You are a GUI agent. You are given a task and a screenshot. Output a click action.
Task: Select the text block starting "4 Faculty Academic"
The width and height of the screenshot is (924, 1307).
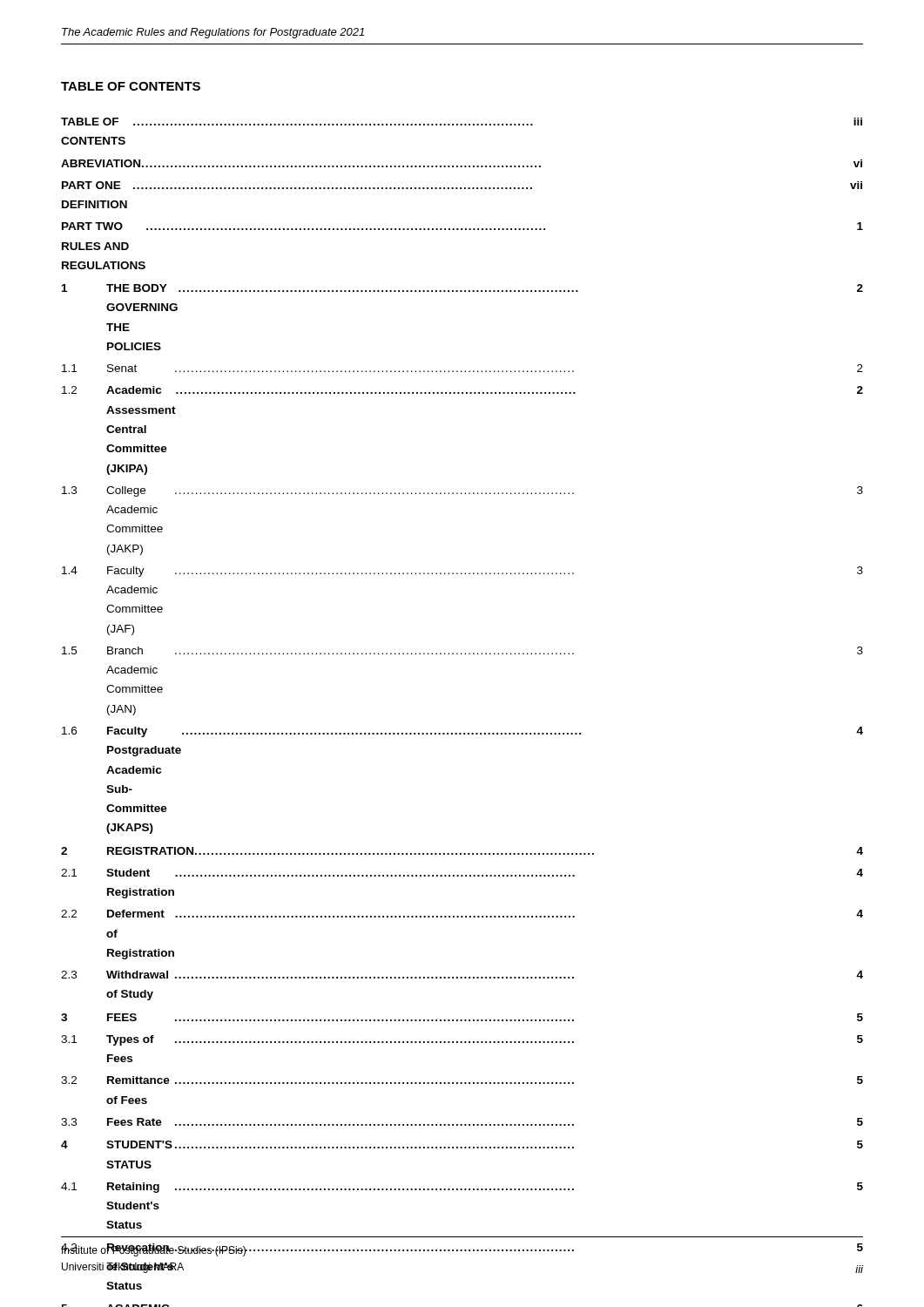(x=462, y=572)
